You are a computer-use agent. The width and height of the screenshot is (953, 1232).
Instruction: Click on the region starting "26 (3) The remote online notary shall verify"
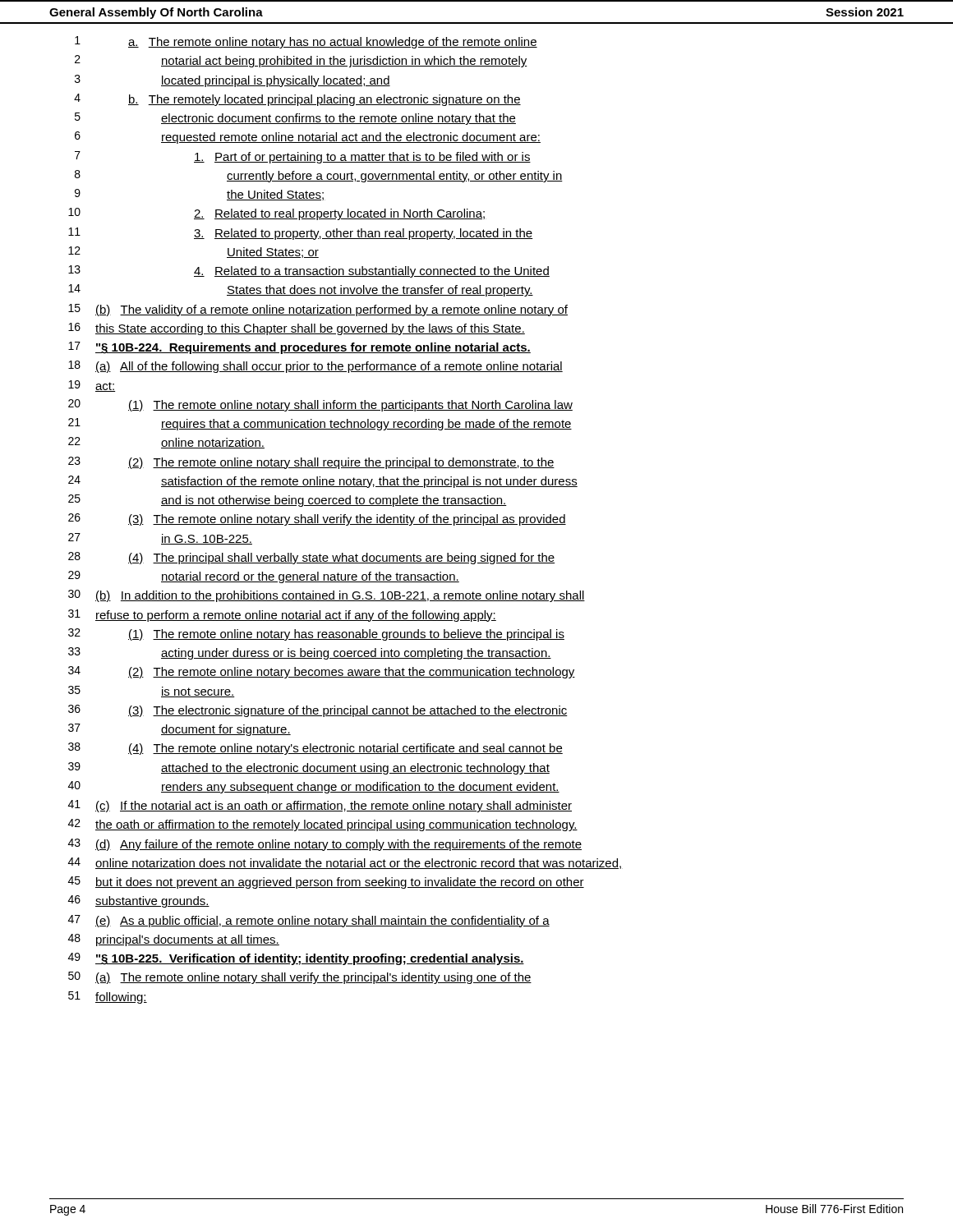pos(476,529)
